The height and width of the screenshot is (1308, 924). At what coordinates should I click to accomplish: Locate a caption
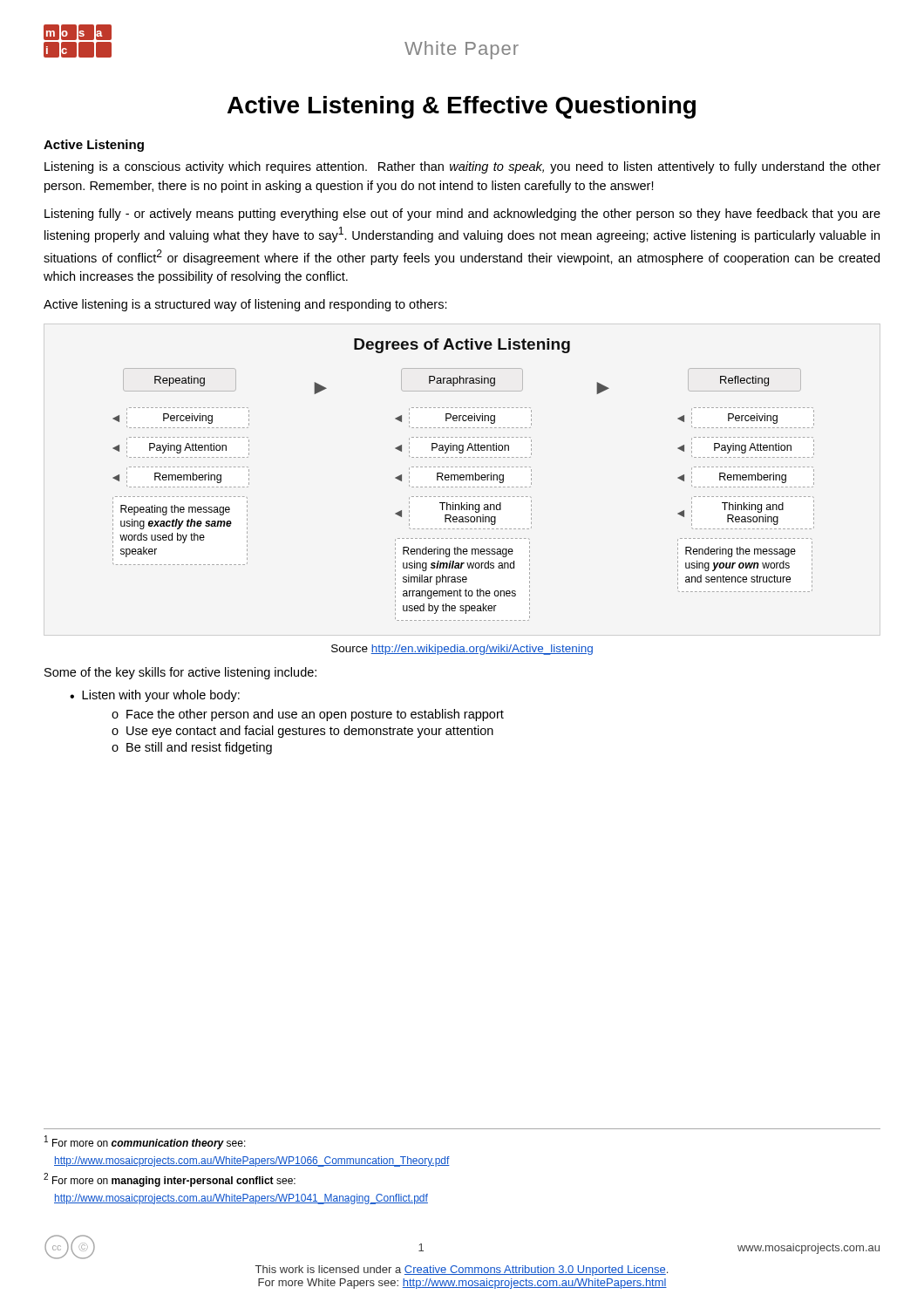tap(462, 648)
